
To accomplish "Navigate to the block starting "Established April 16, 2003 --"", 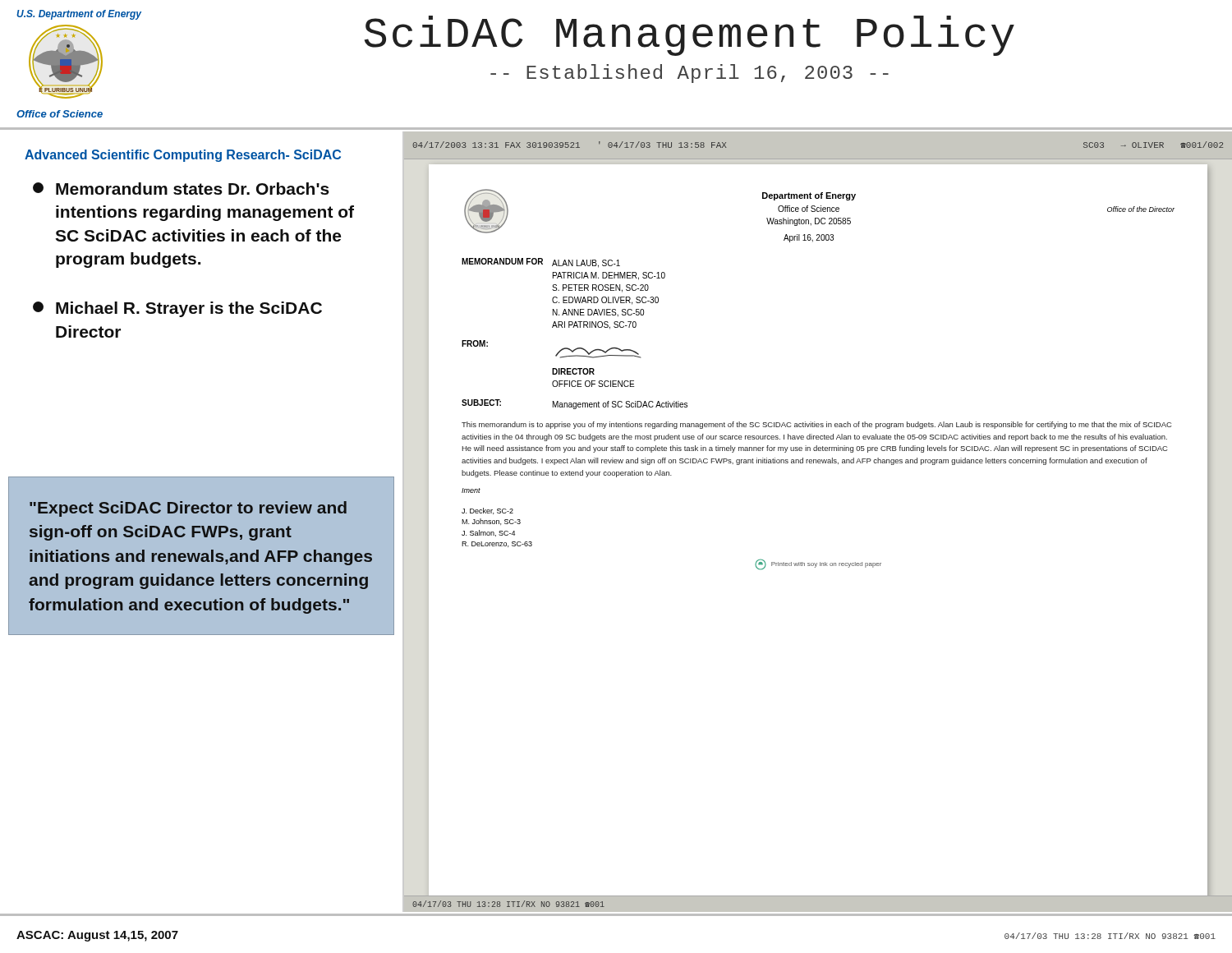I will click(x=690, y=74).
